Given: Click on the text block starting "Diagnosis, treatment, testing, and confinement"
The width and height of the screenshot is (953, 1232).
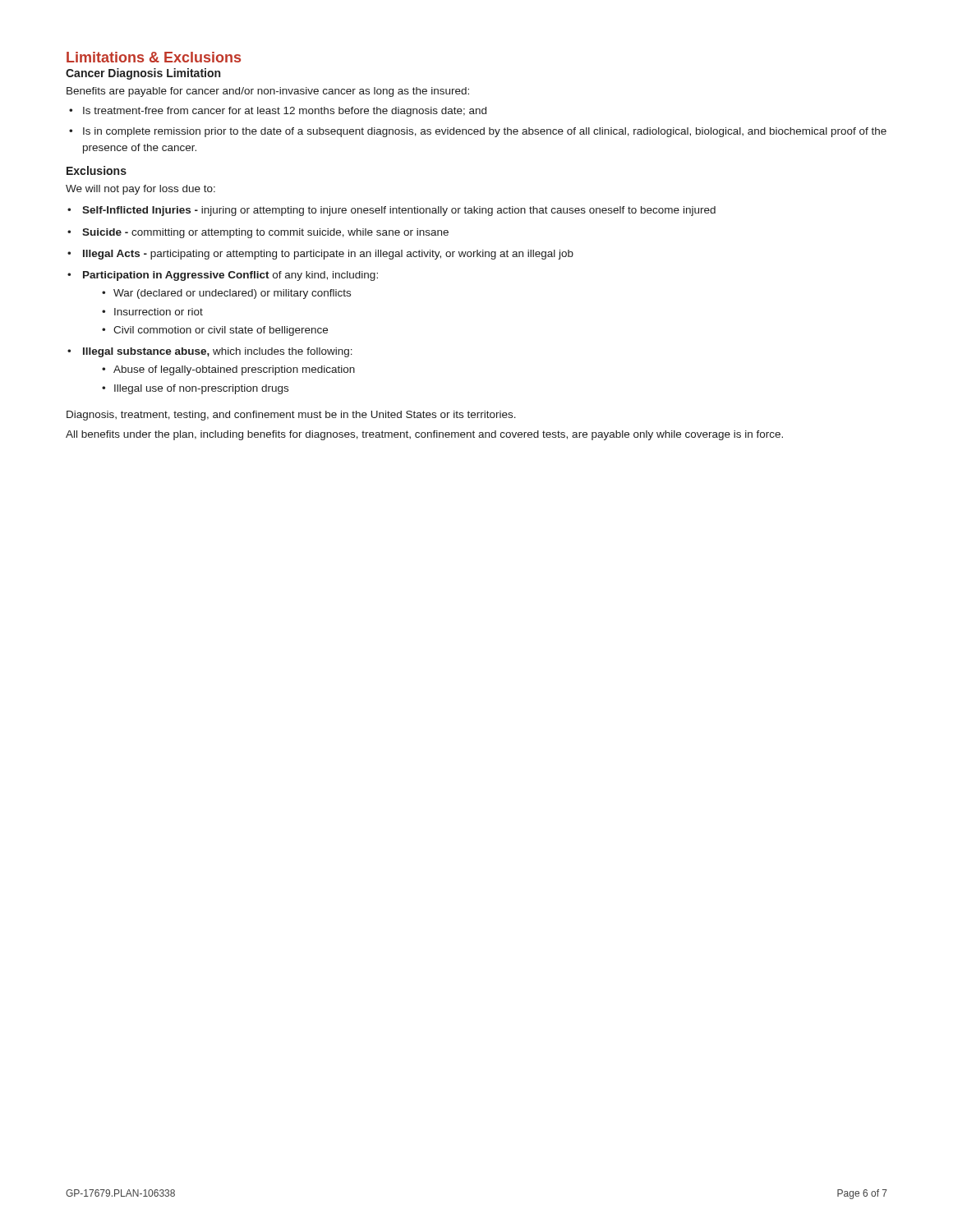Looking at the screenshot, I should pyautogui.click(x=476, y=415).
